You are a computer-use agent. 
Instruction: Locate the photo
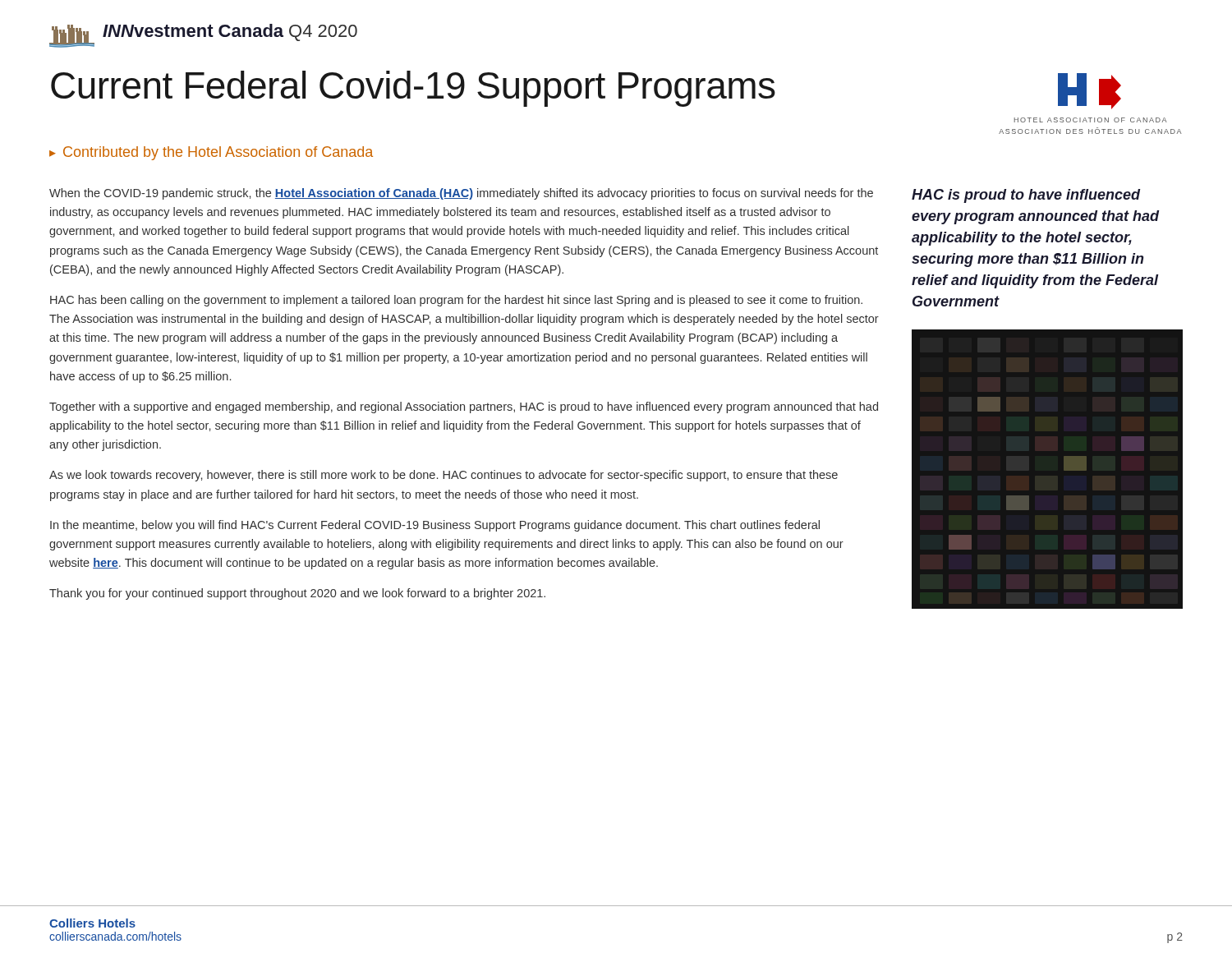tap(1047, 469)
